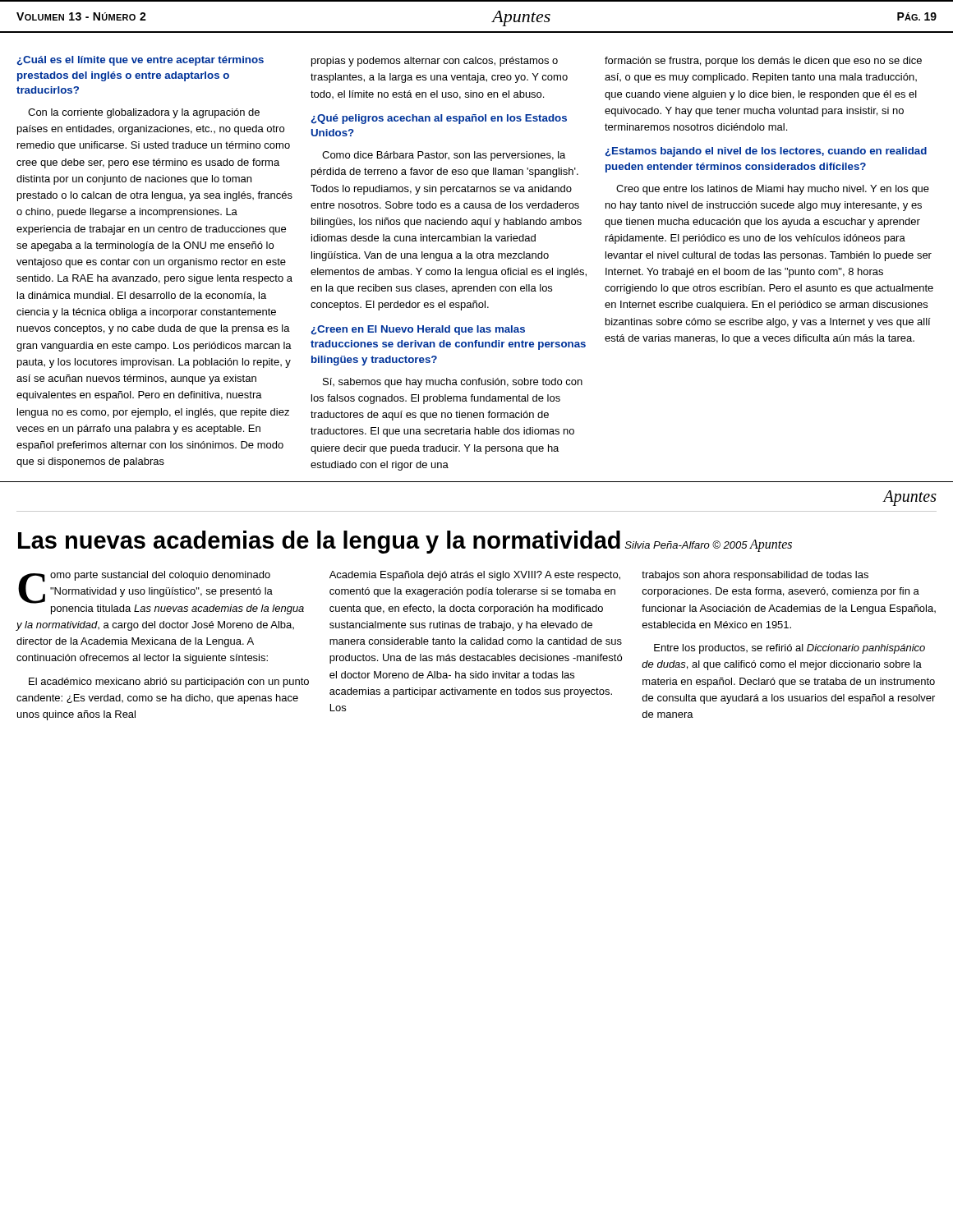Select the text block that reads "Como dice Bárbara Pastor,"
The width and height of the screenshot is (953, 1232).
(449, 230)
